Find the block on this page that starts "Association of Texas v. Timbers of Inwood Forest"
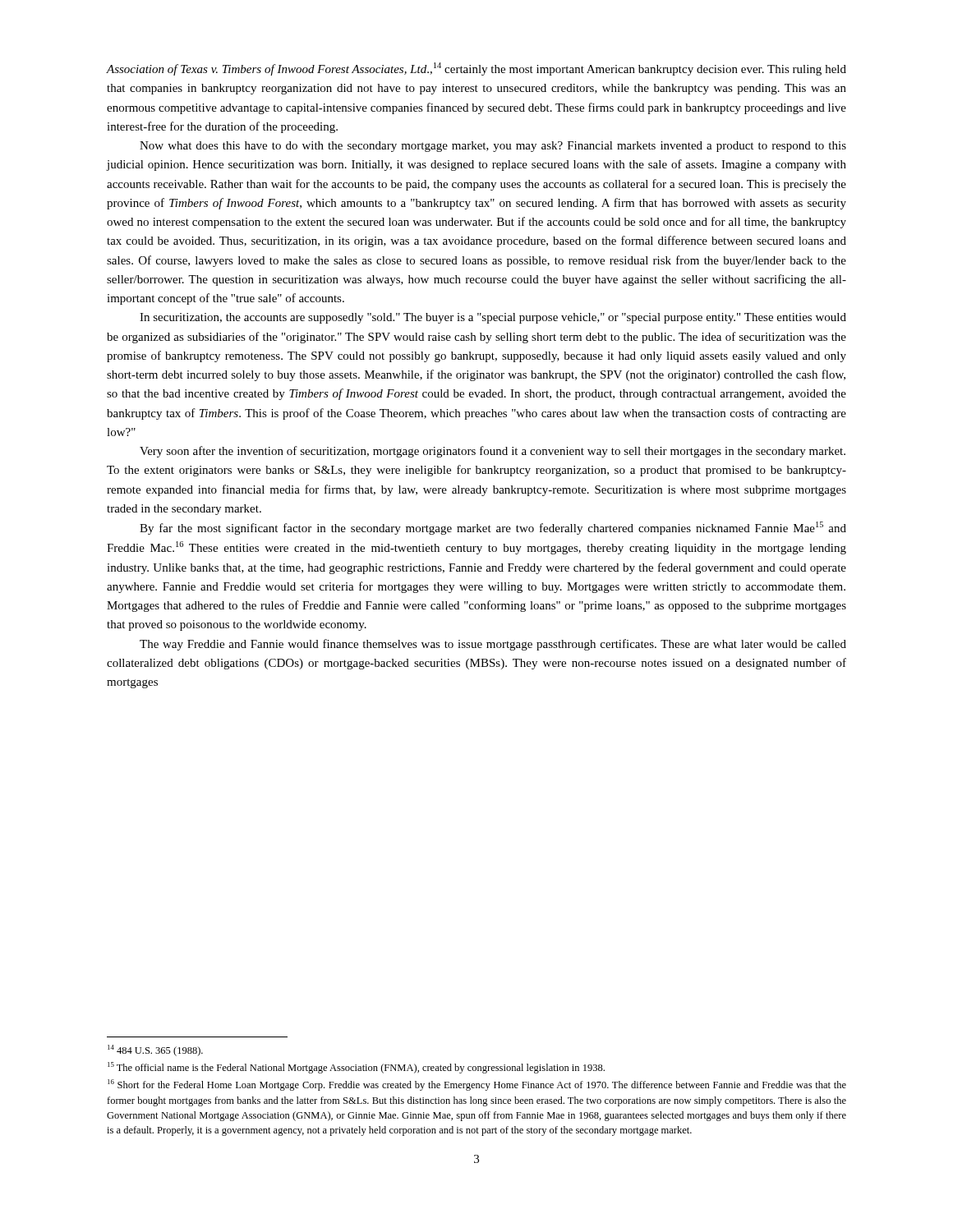 [476, 375]
